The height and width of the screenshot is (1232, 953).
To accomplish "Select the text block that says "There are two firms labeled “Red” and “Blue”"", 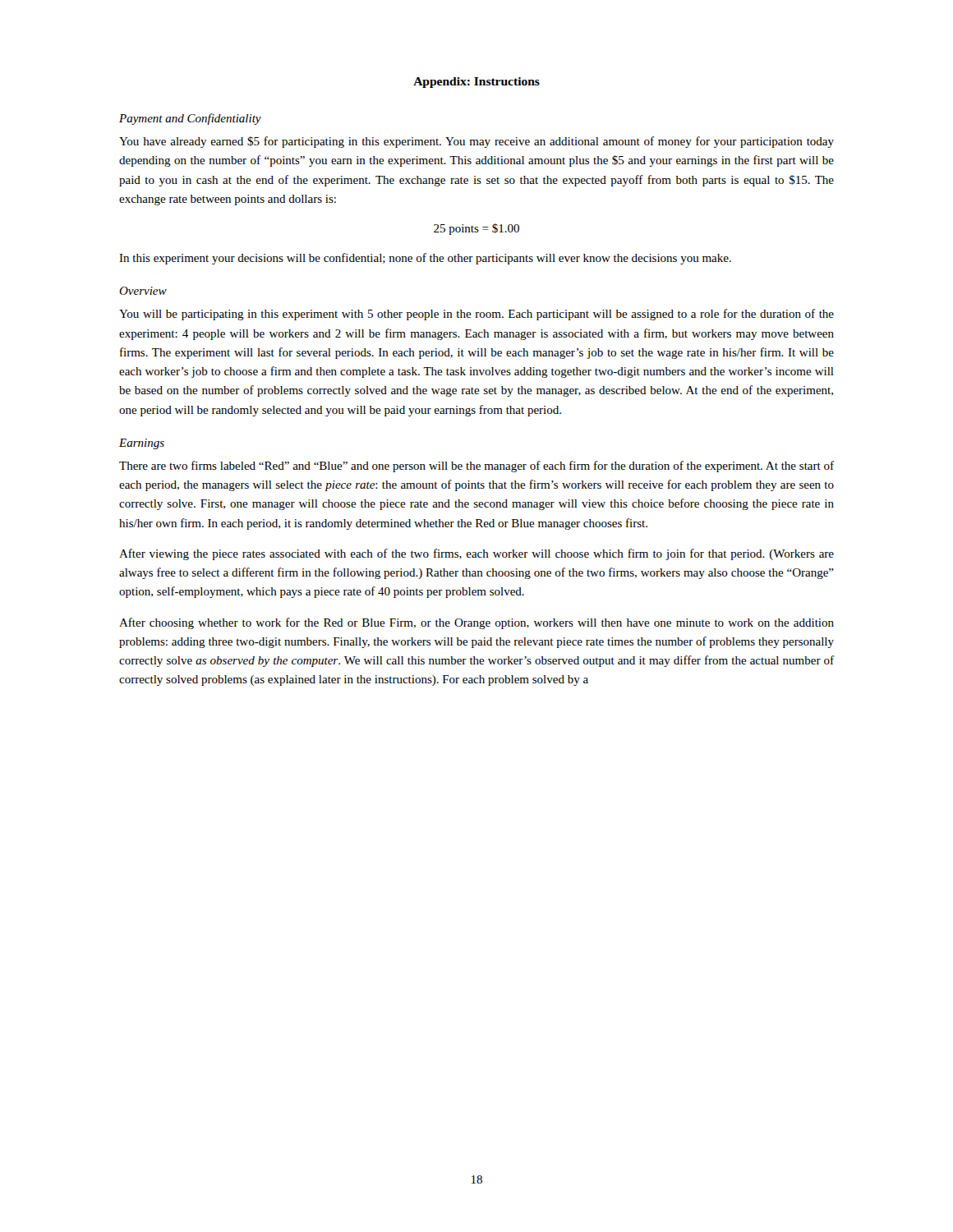I will coord(476,494).
